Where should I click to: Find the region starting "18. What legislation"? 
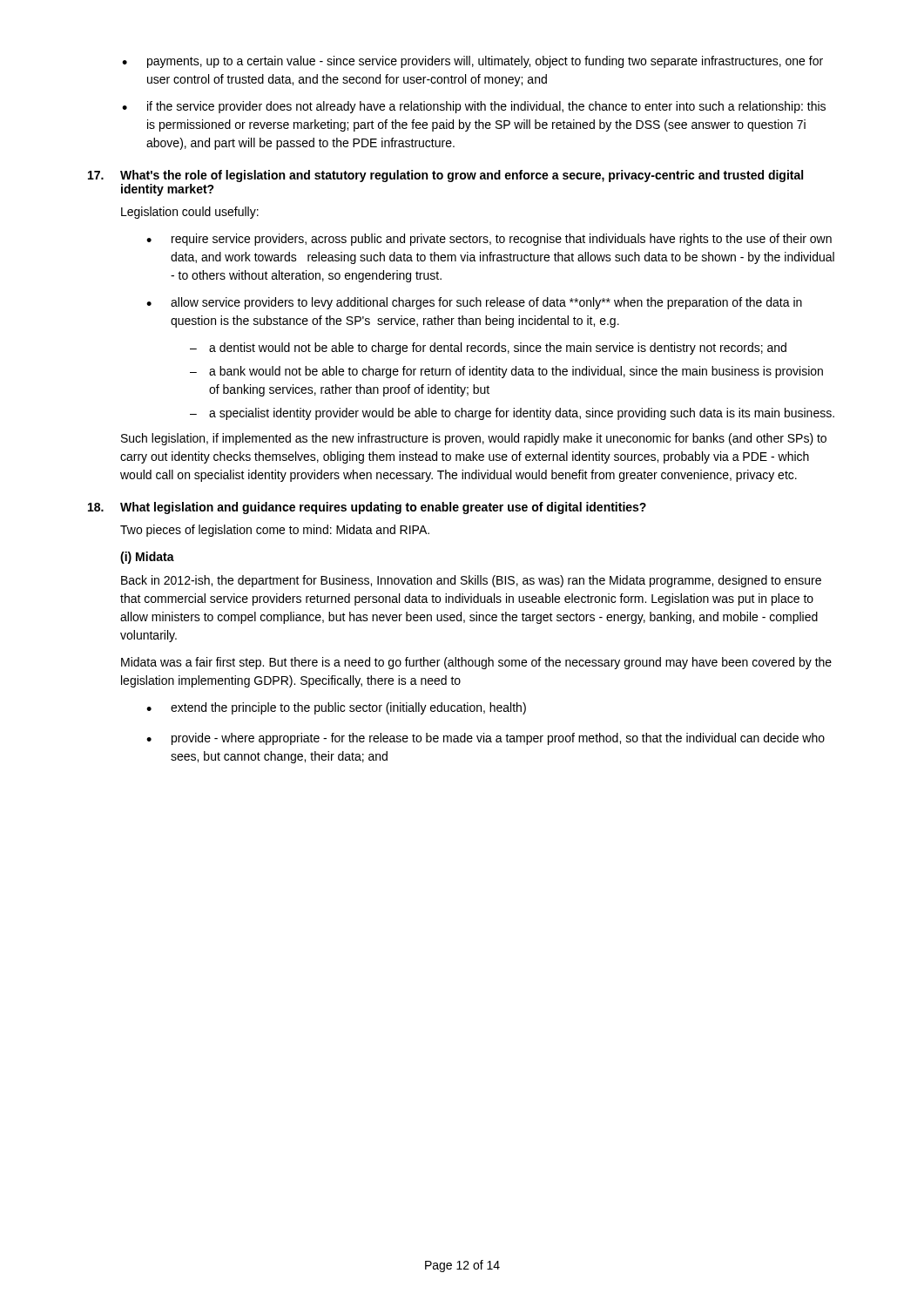367,507
